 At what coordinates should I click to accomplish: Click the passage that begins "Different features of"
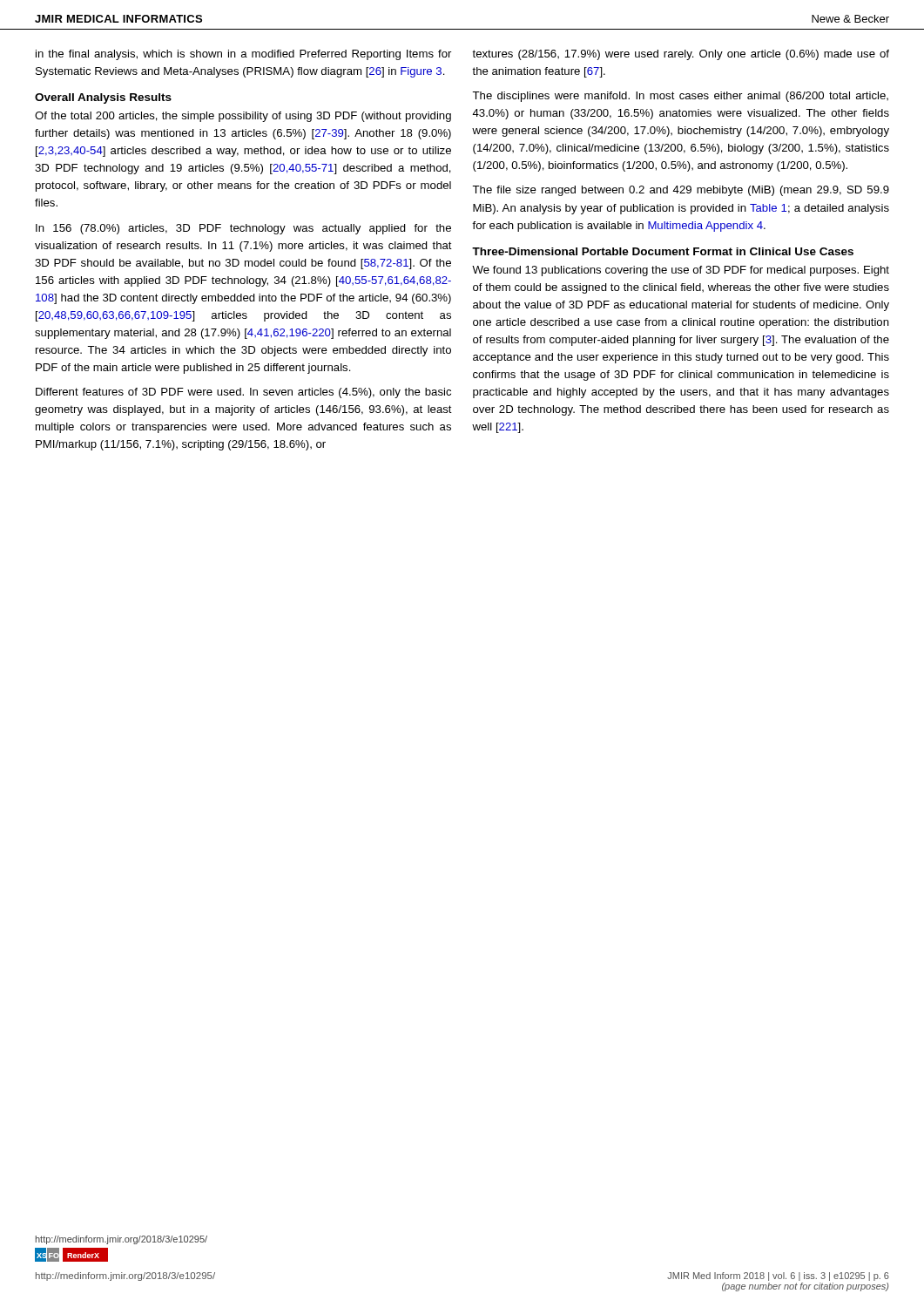coord(243,418)
